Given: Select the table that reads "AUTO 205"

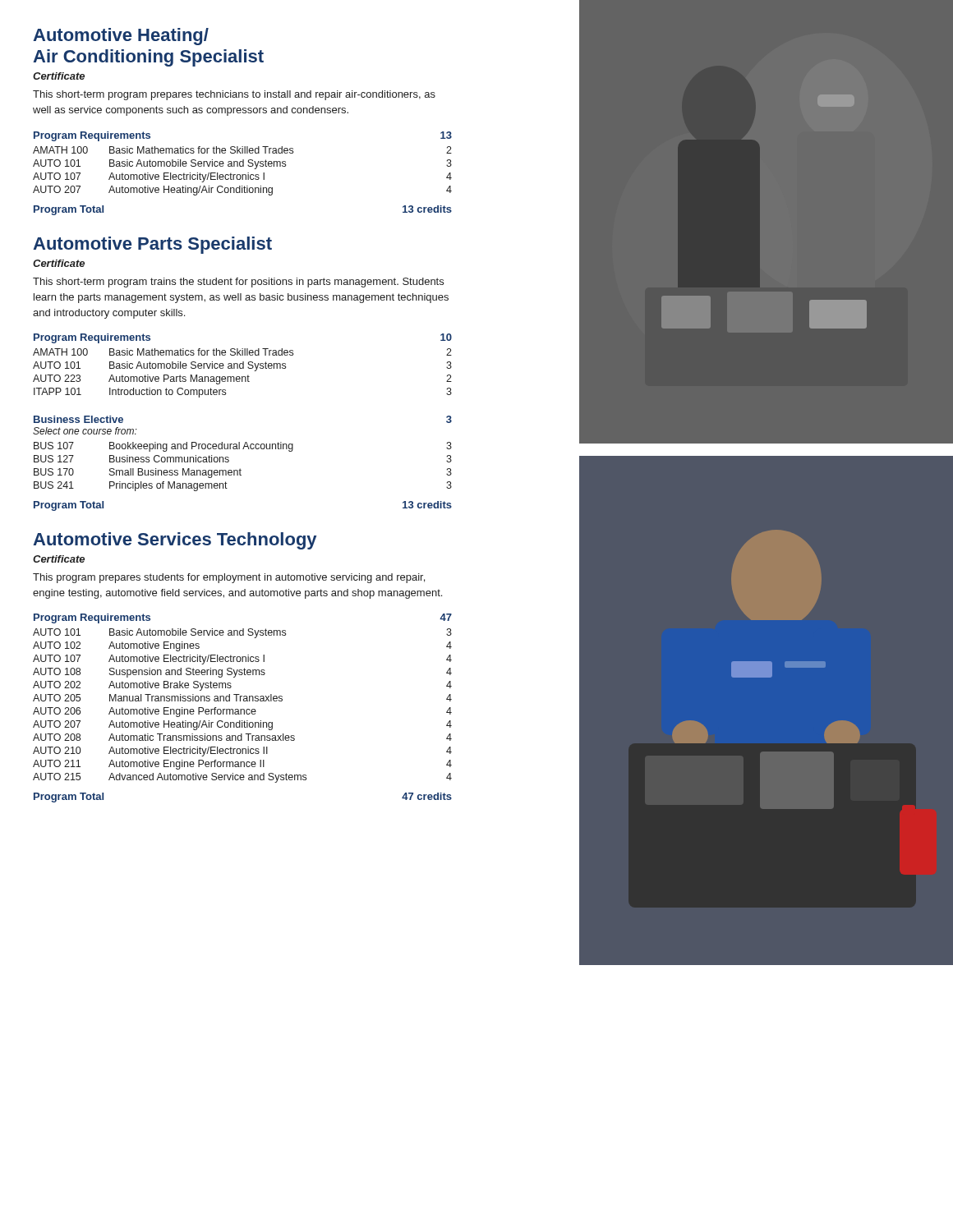Looking at the screenshot, I should [242, 698].
